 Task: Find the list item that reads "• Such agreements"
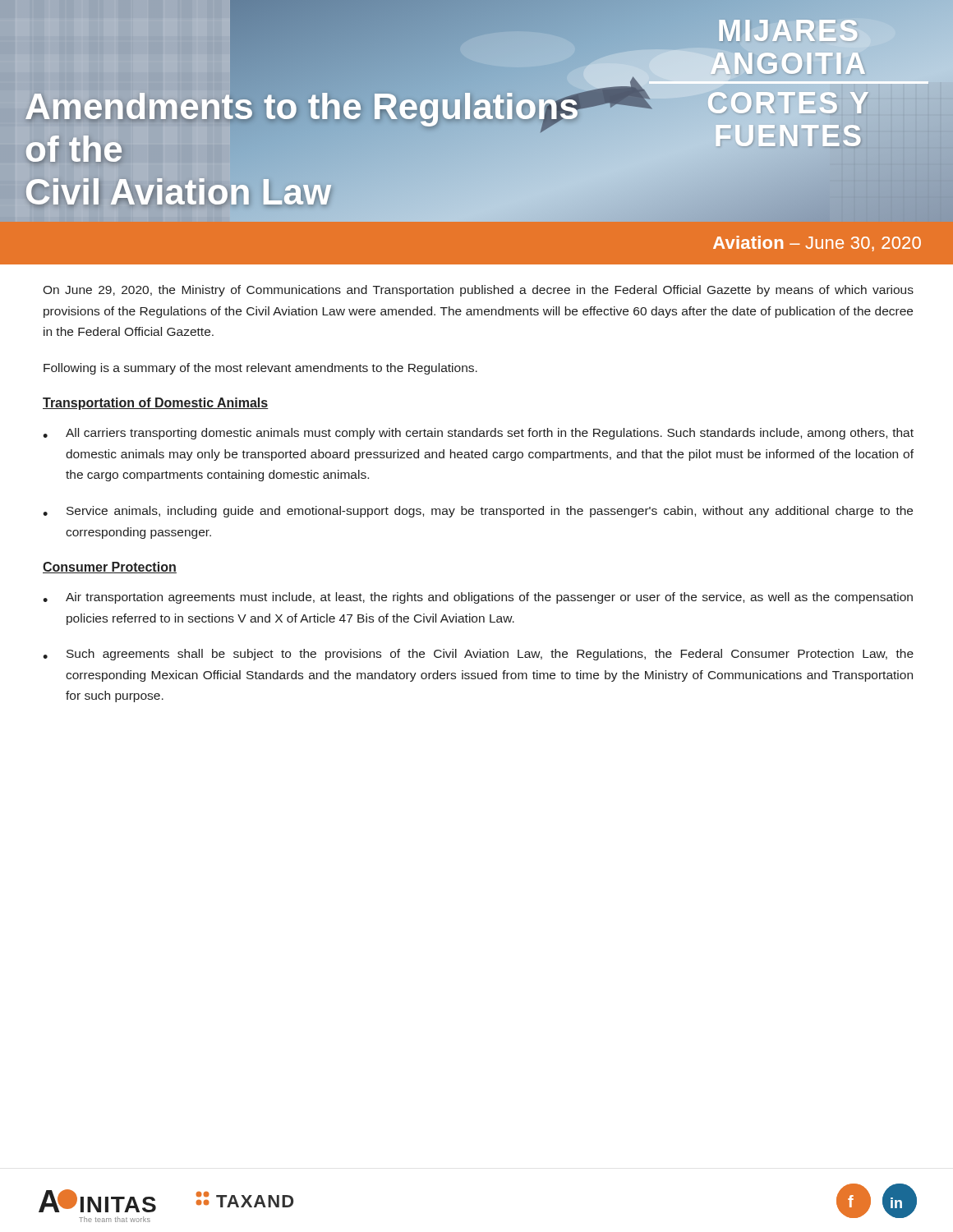point(478,675)
